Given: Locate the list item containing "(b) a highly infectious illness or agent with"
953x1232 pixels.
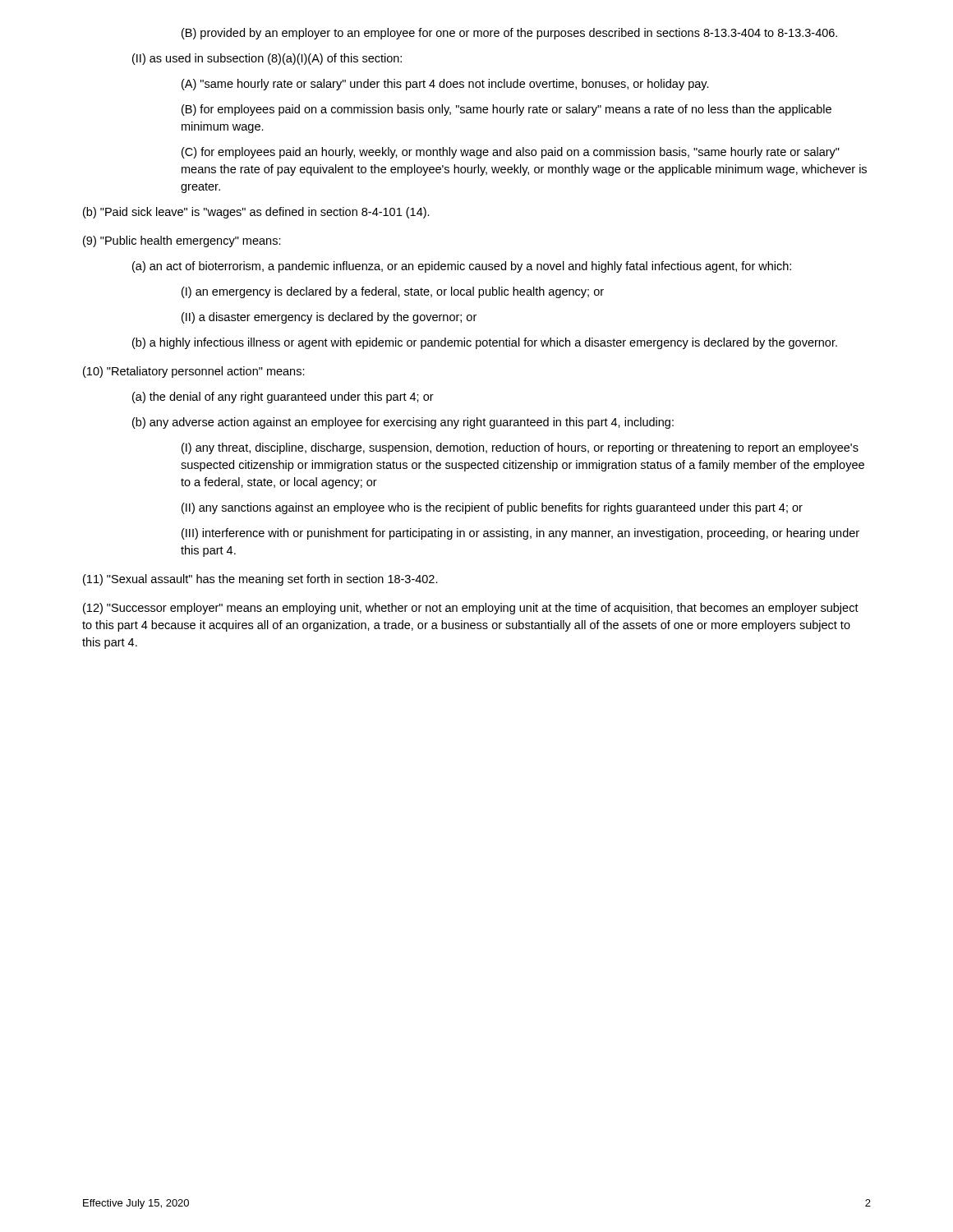Looking at the screenshot, I should (485, 343).
